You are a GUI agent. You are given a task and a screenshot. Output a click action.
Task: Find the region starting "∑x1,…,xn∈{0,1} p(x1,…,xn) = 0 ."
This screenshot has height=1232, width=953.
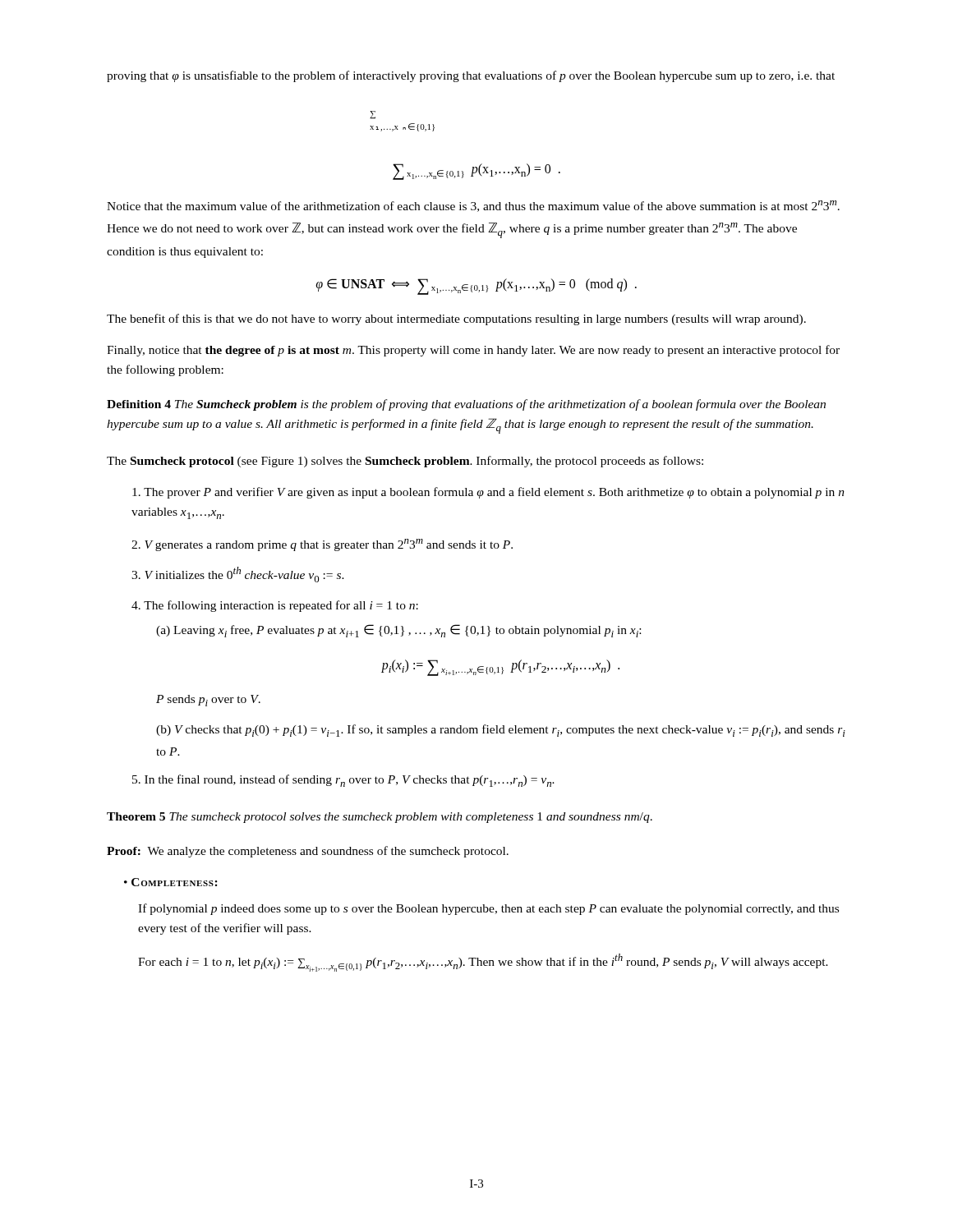pos(476,170)
